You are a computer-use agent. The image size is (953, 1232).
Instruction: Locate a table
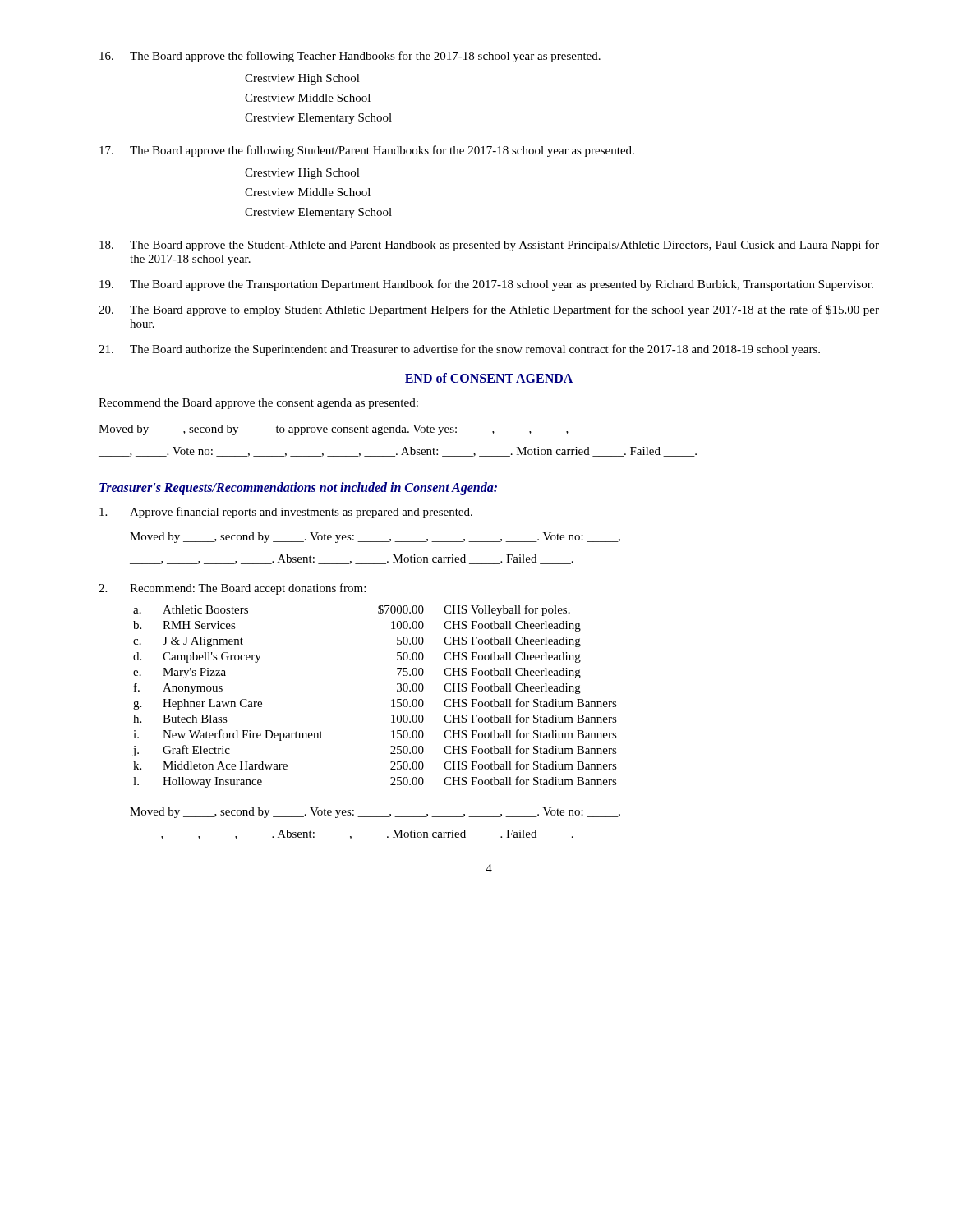tap(504, 696)
